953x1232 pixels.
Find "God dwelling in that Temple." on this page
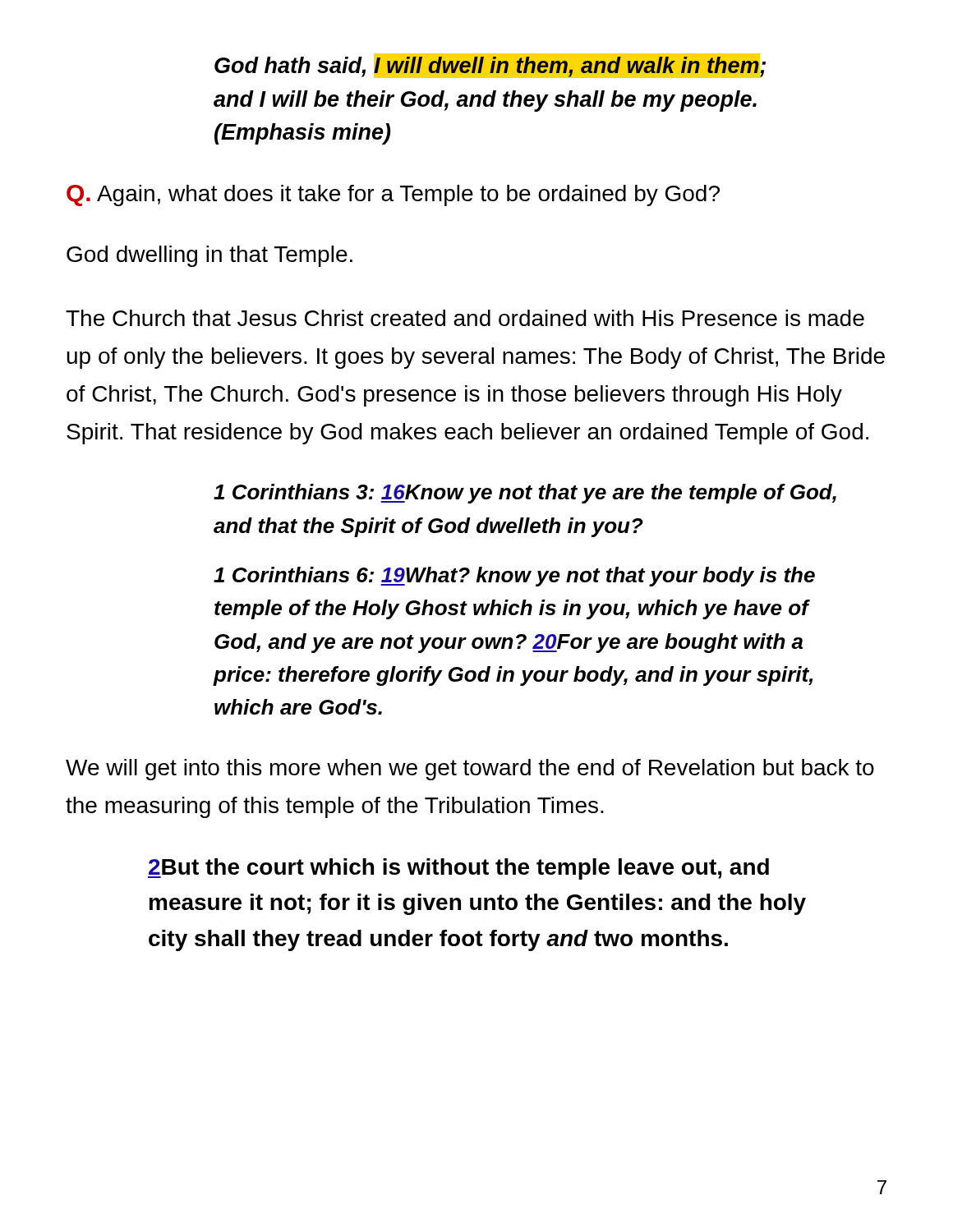(x=210, y=254)
